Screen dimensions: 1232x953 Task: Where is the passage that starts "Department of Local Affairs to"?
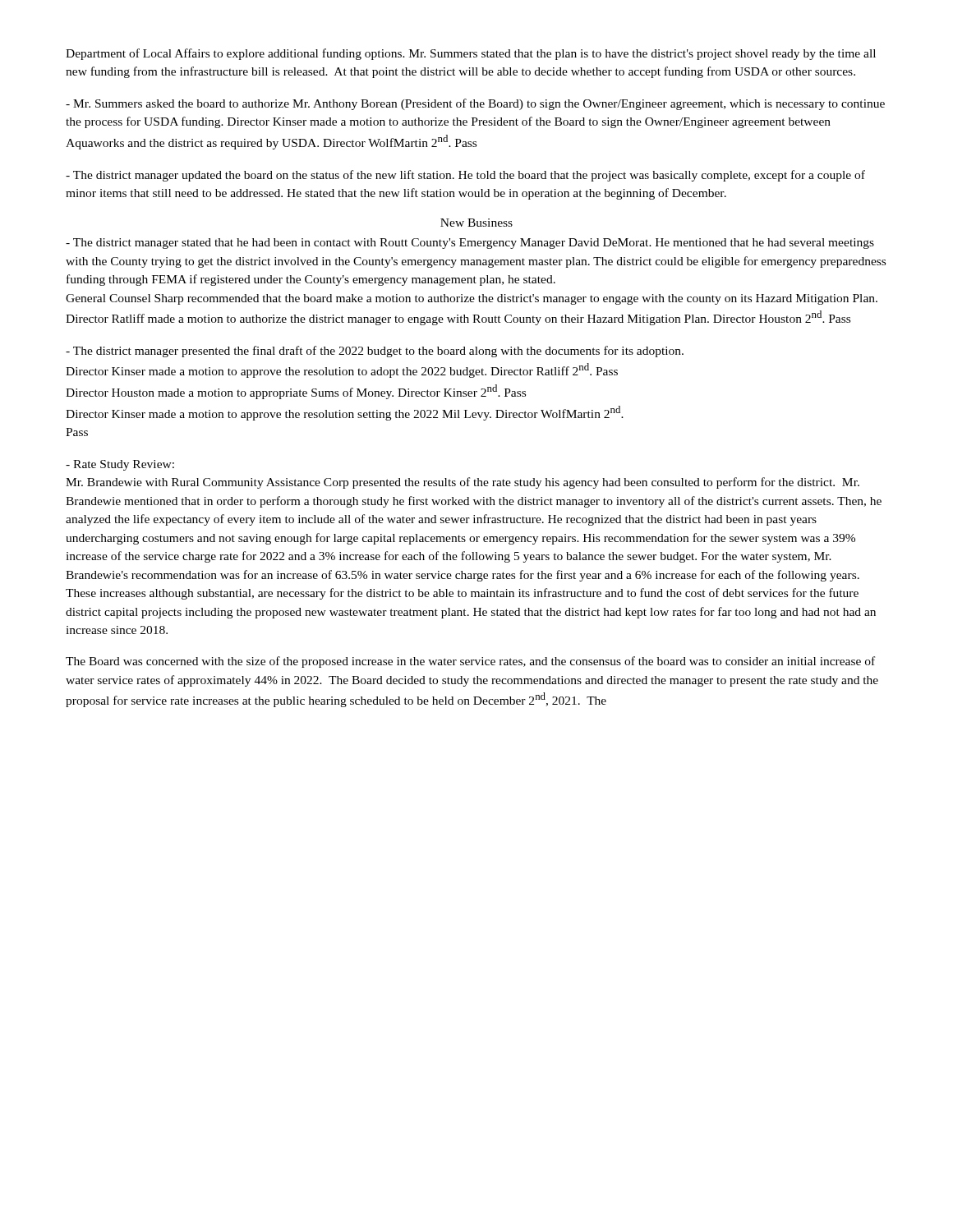coord(471,62)
